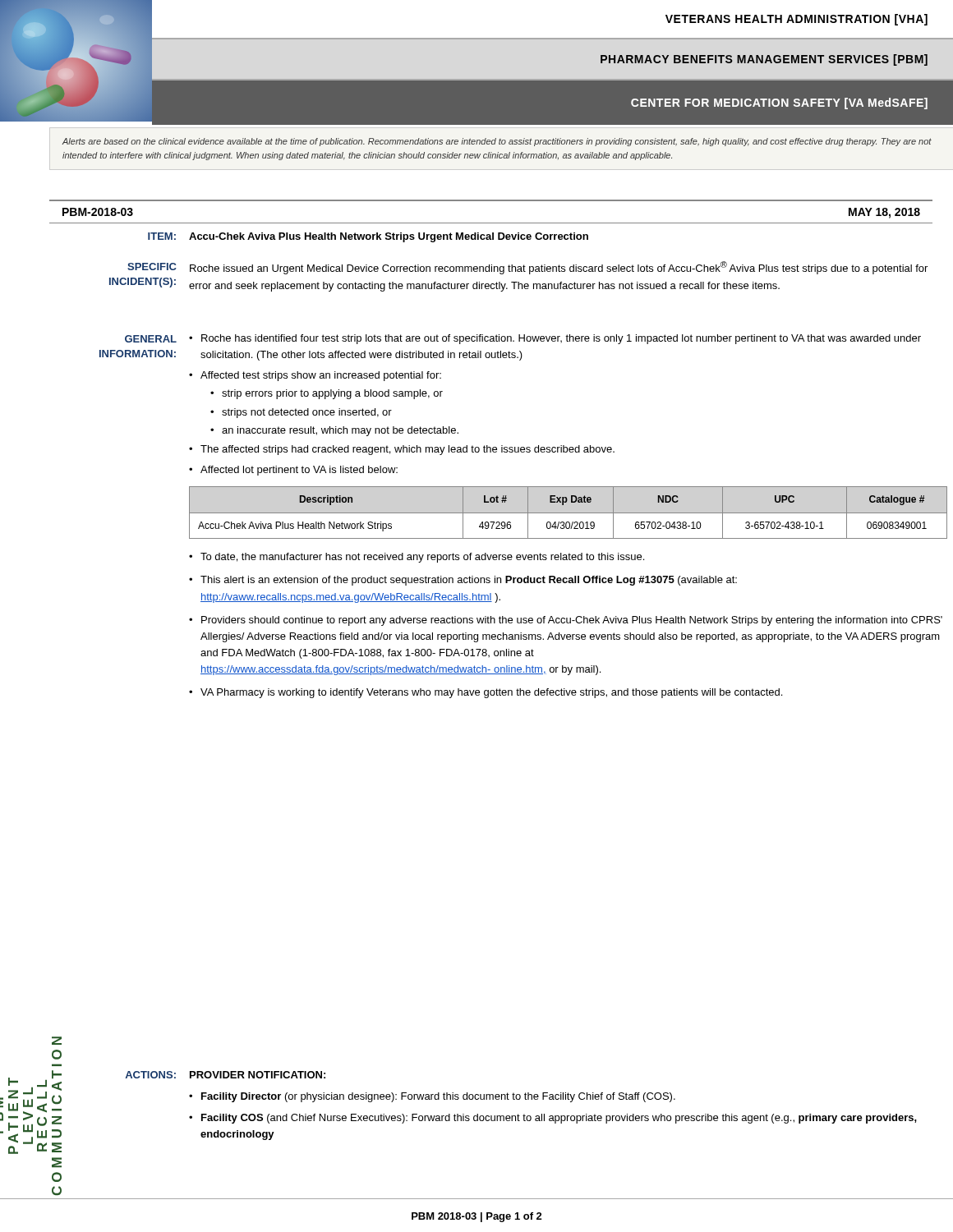Click on the block starting "• Roche has identified four test"

point(568,347)
